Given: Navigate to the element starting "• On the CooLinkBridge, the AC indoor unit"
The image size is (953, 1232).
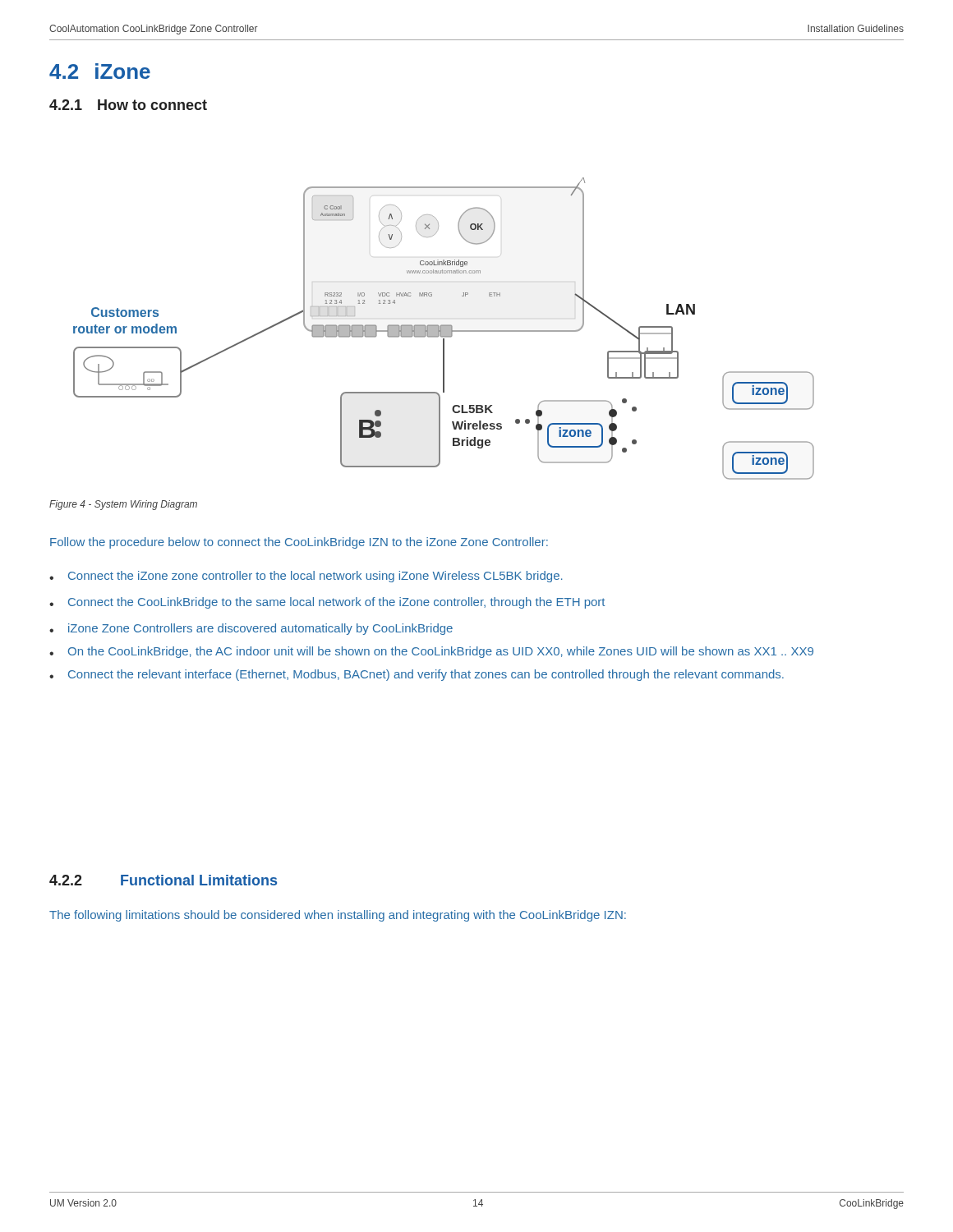Looking at the screenshot, I should coord(476,653).
